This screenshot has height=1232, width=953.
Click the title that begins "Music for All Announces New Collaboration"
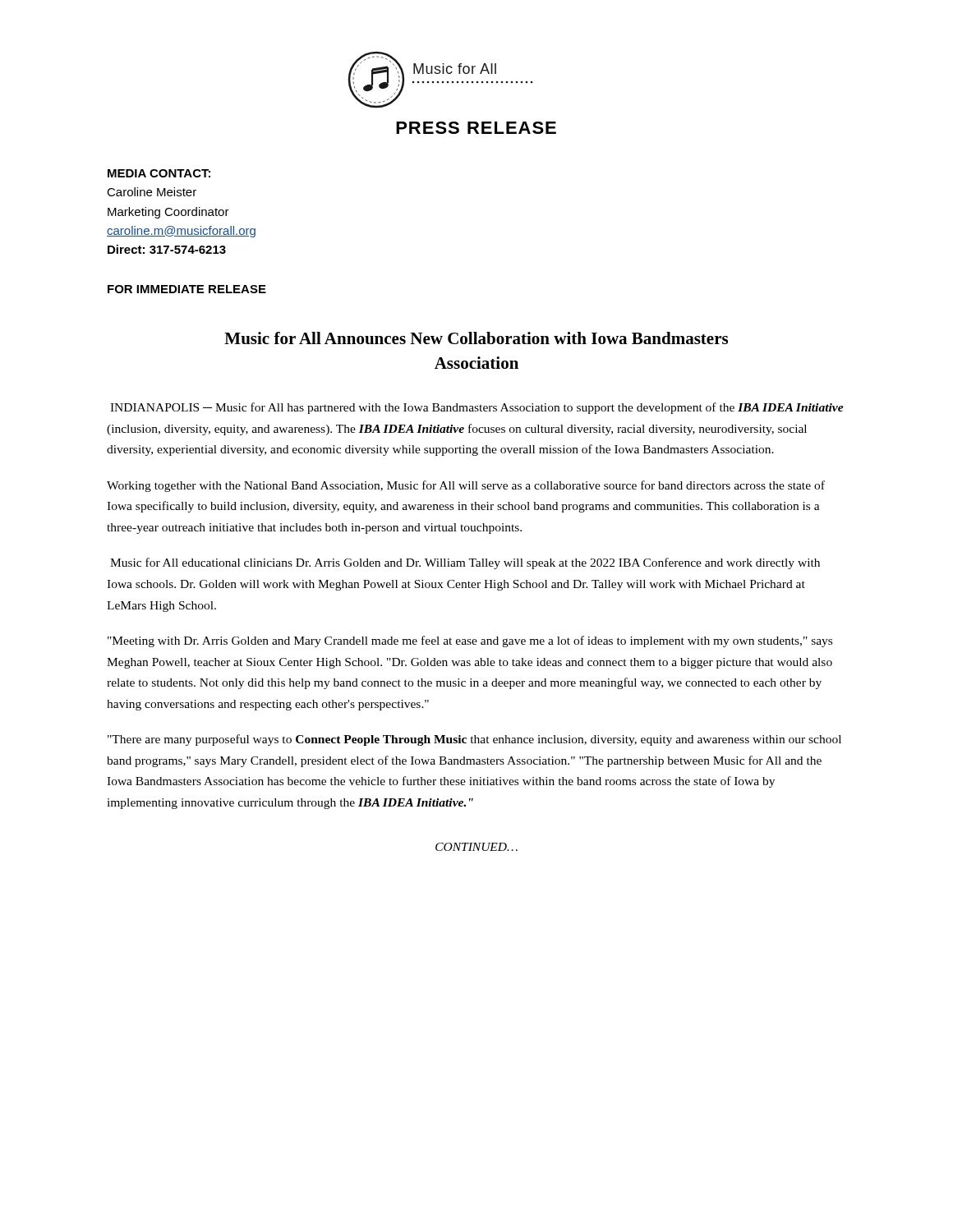tap(476, 351)
